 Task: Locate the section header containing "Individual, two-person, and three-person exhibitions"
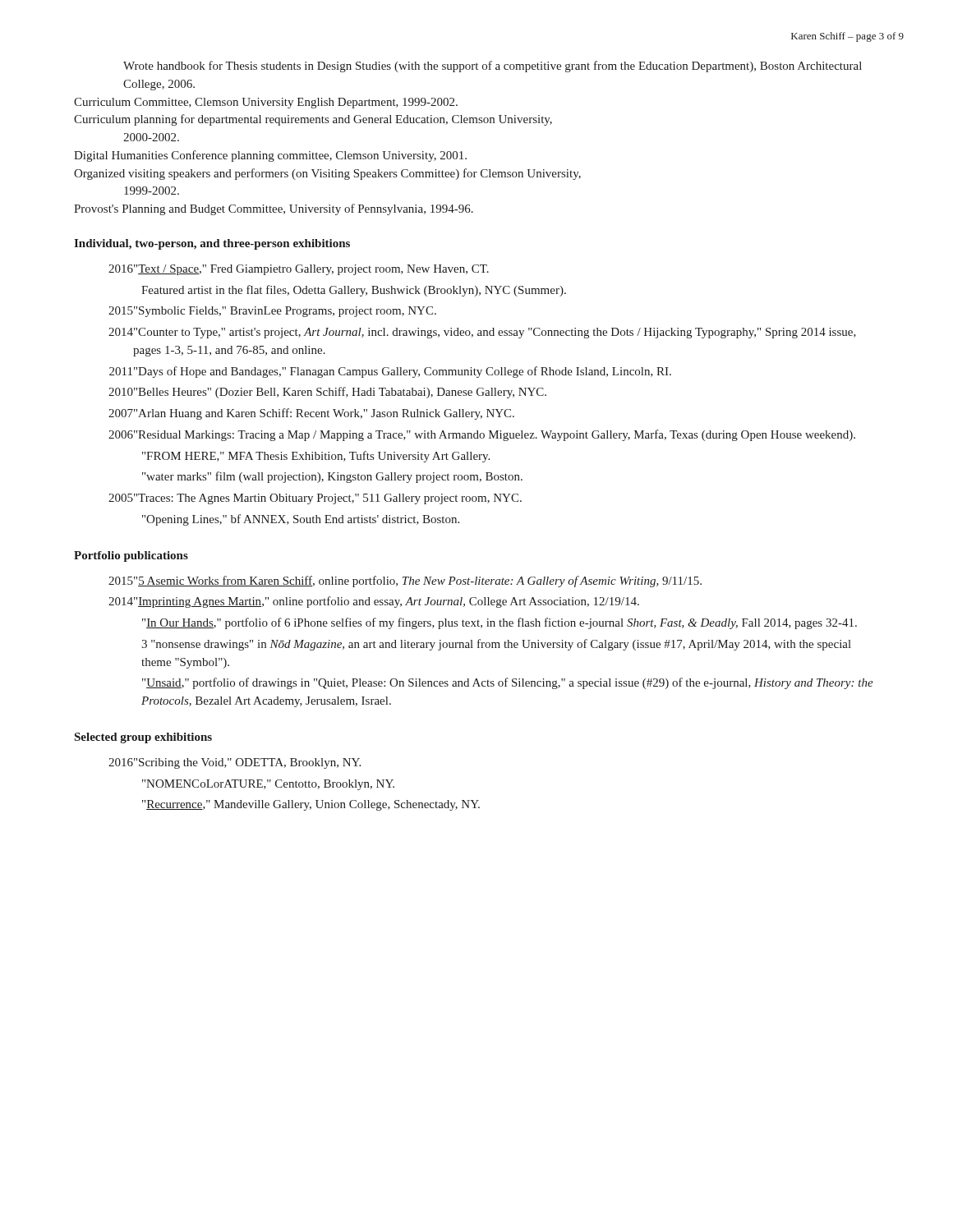[x=212, y=243]
